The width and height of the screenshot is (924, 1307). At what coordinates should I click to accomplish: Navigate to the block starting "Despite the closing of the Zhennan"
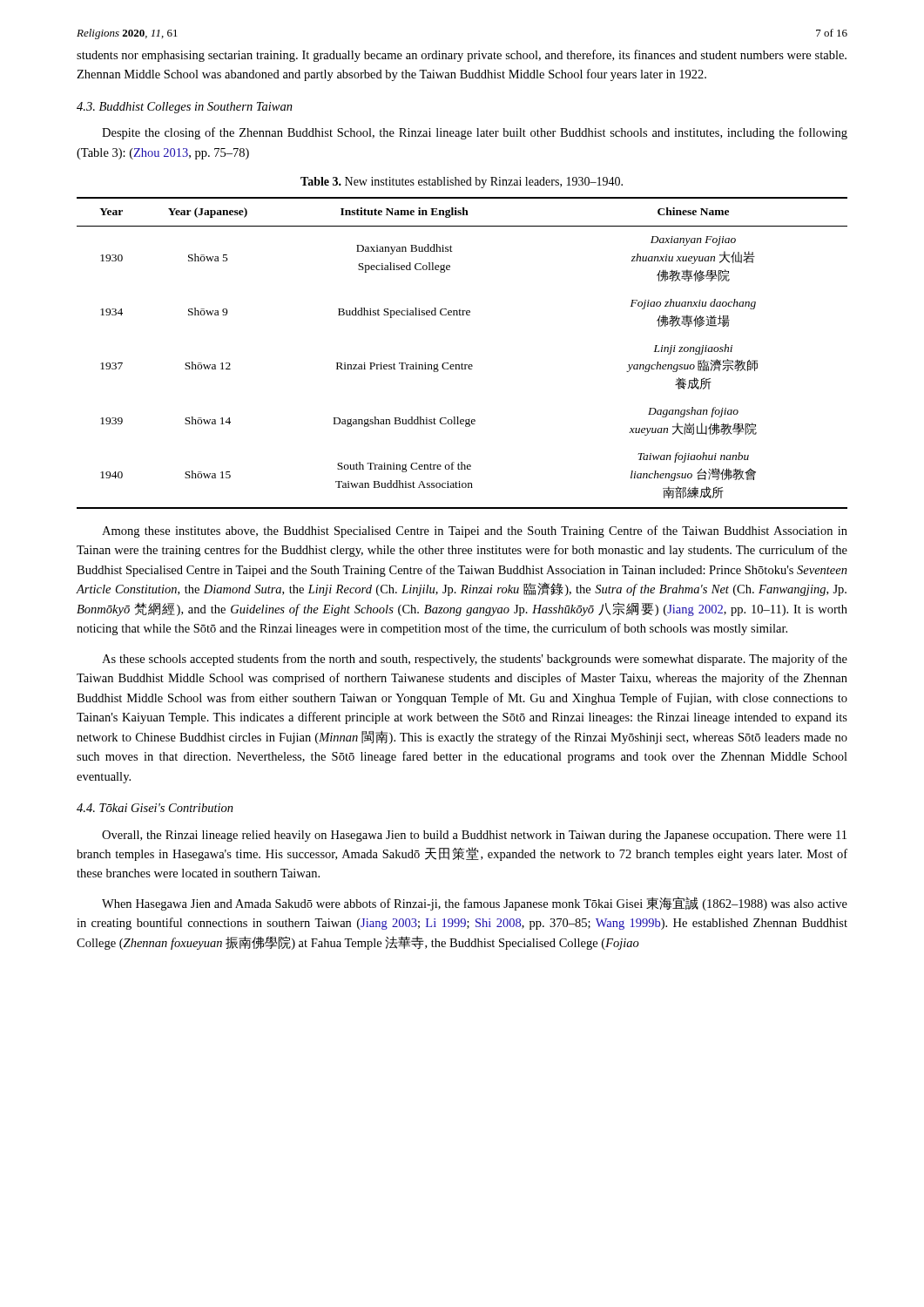[462, 143]
